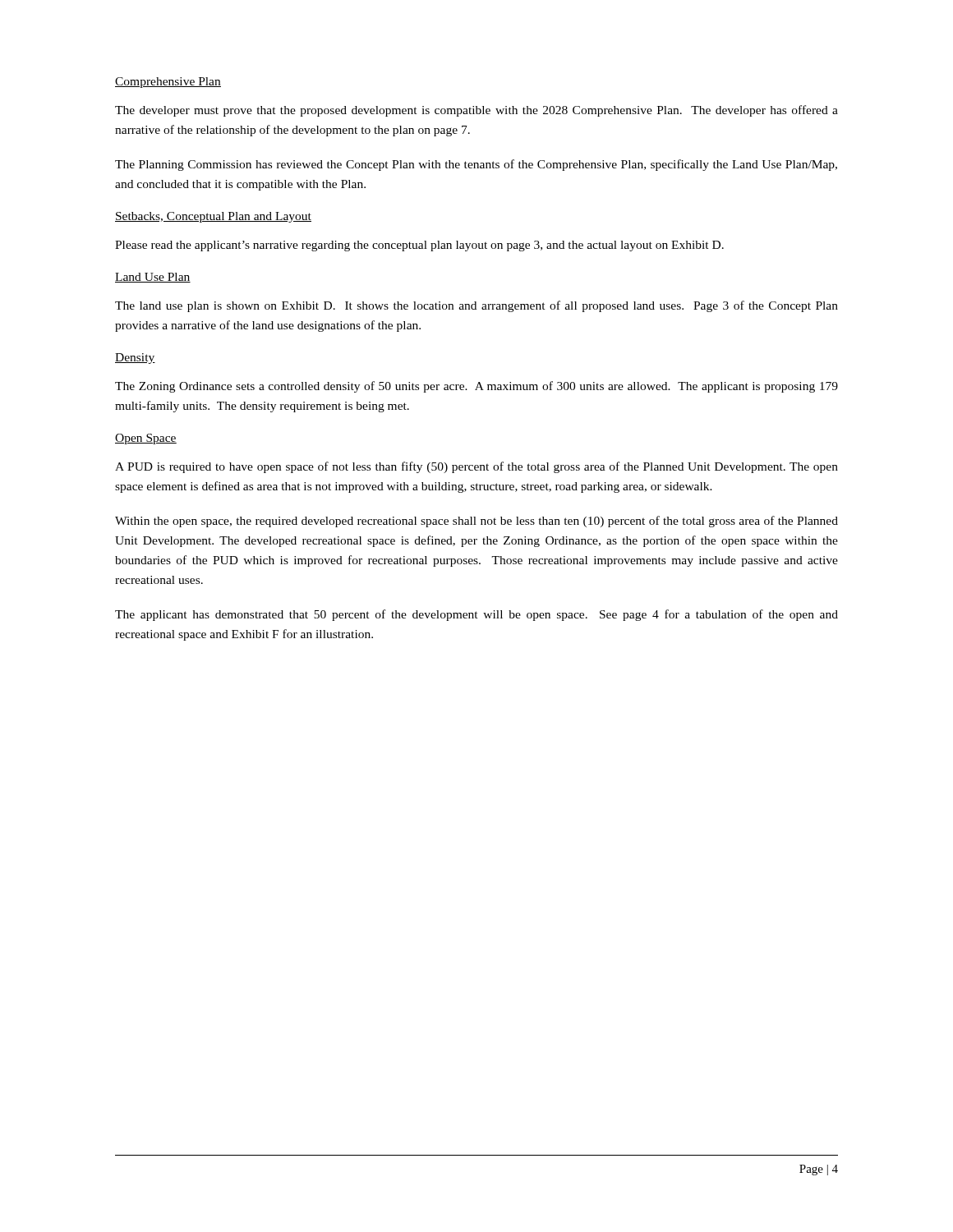The height and width of the screenshot is (1232, 953).
Task: Point to "Land Use Plan"
Action: 153,277
